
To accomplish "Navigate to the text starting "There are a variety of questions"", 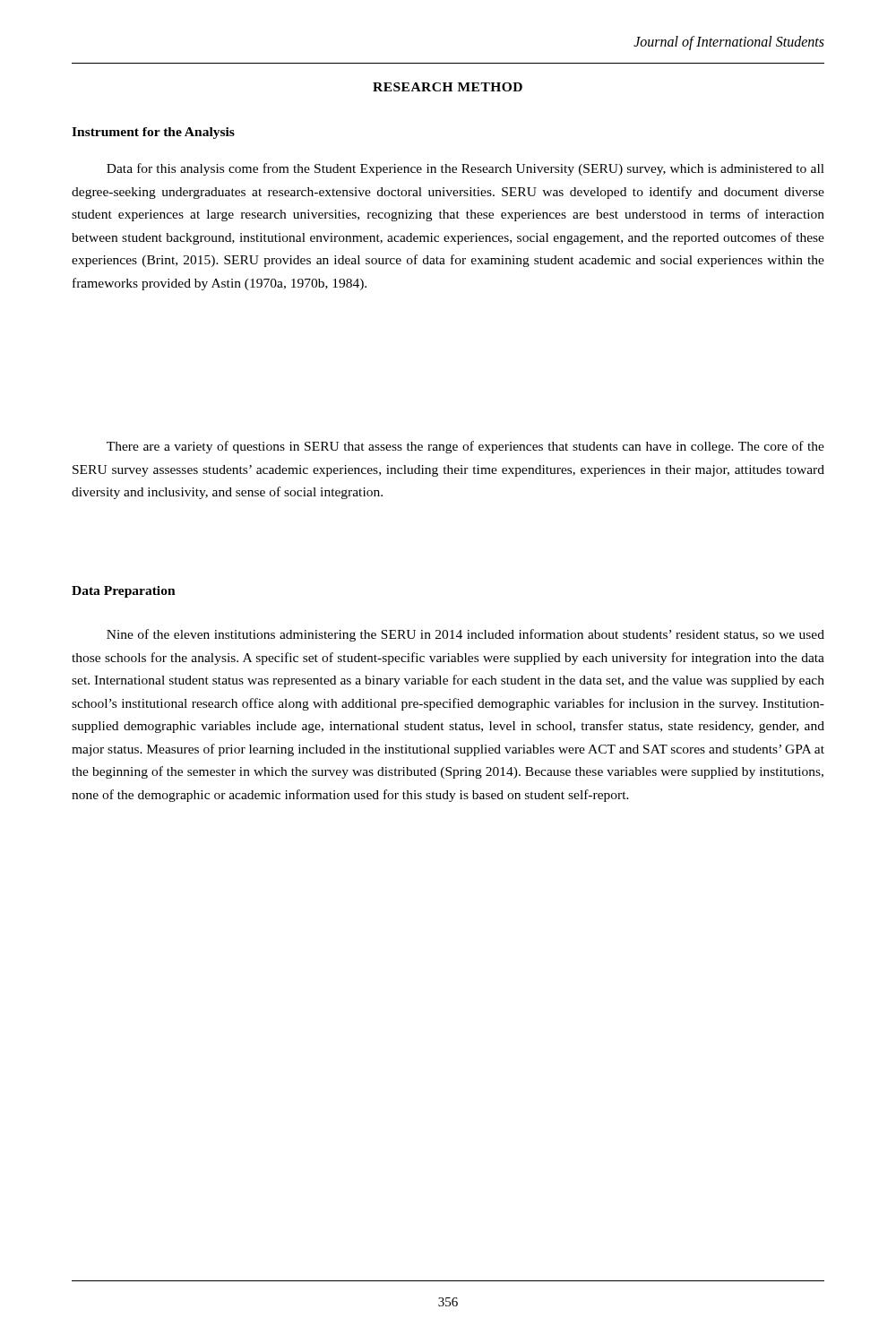I will (x=448, y=469).
